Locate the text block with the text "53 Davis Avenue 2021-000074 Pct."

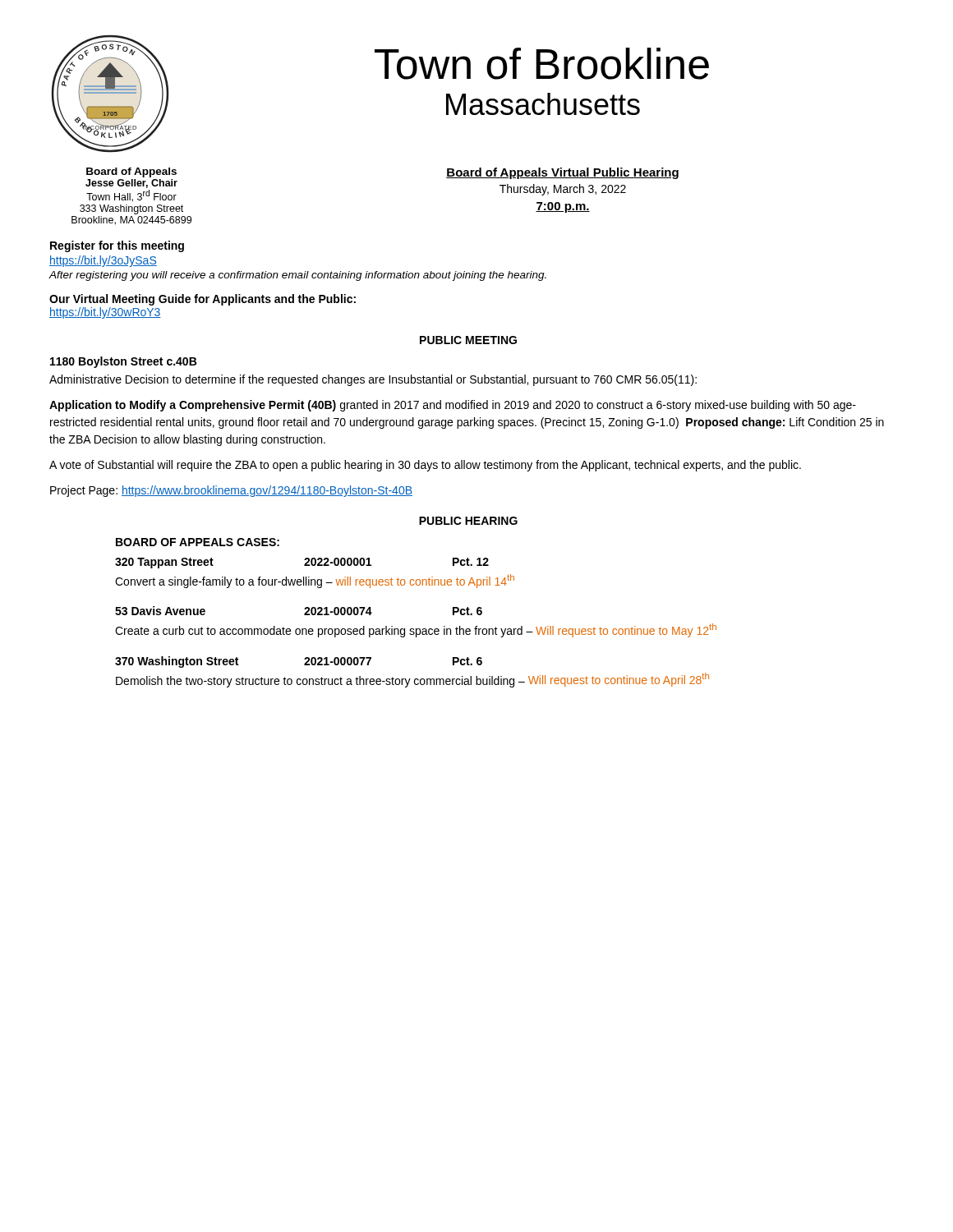tap(501, 622)
